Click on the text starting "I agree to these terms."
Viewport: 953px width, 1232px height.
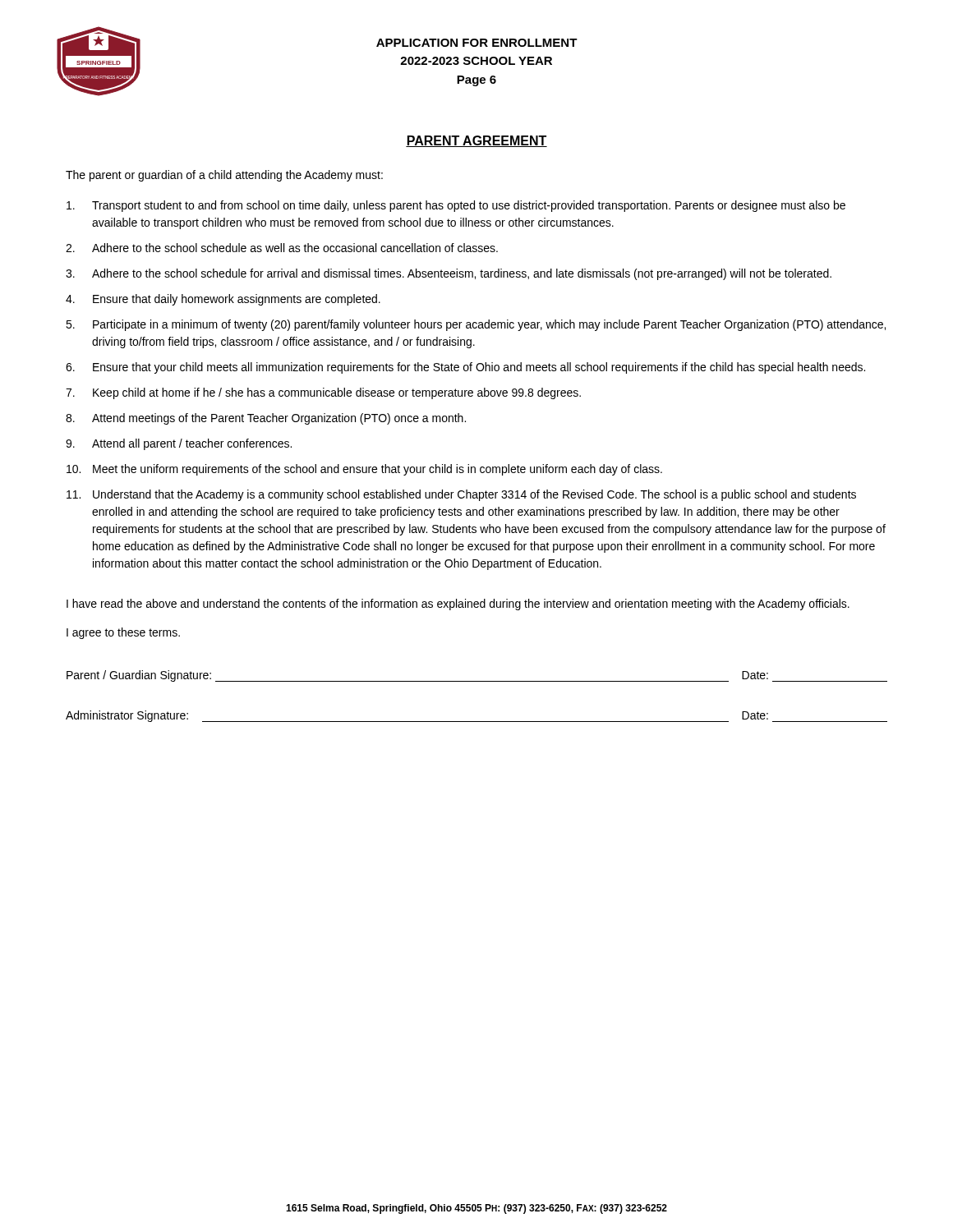(123, 632)
